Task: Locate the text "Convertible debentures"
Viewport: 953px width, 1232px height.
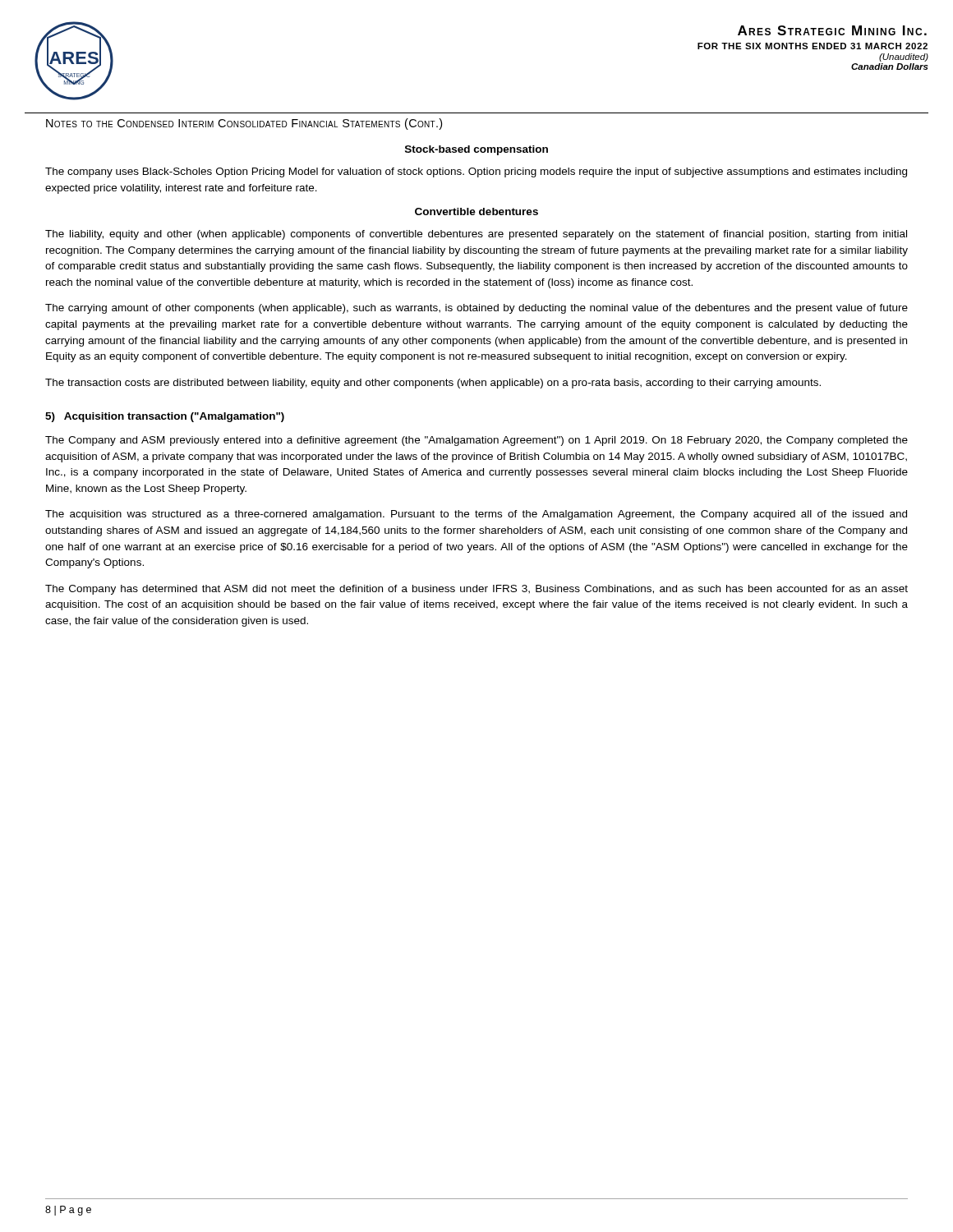Action: click(476, 212)
